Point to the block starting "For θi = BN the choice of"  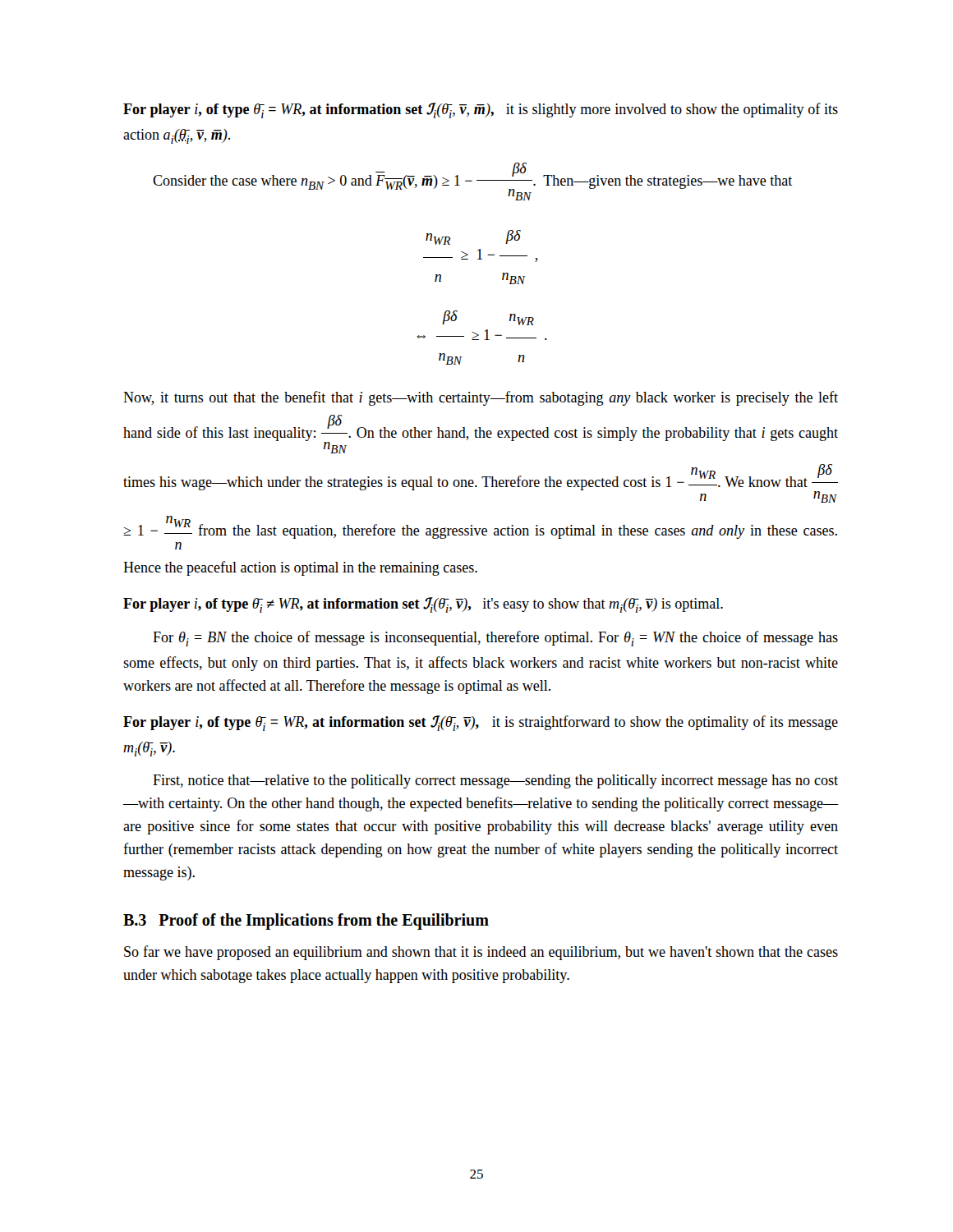pyautogui.click(x=481, y=661)
